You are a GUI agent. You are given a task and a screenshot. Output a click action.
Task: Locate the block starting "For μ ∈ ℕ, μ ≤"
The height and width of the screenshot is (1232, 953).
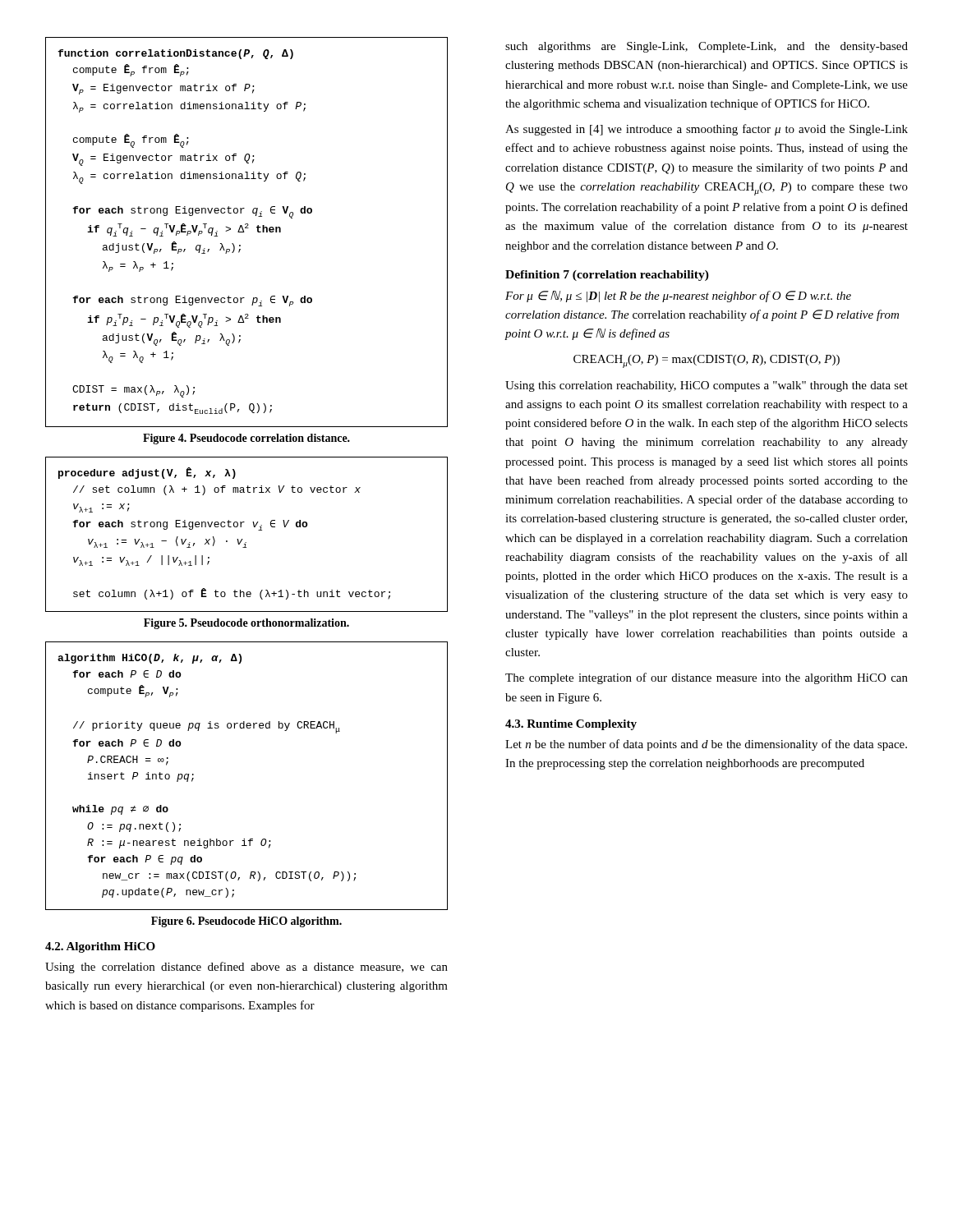tap(707, 315)
